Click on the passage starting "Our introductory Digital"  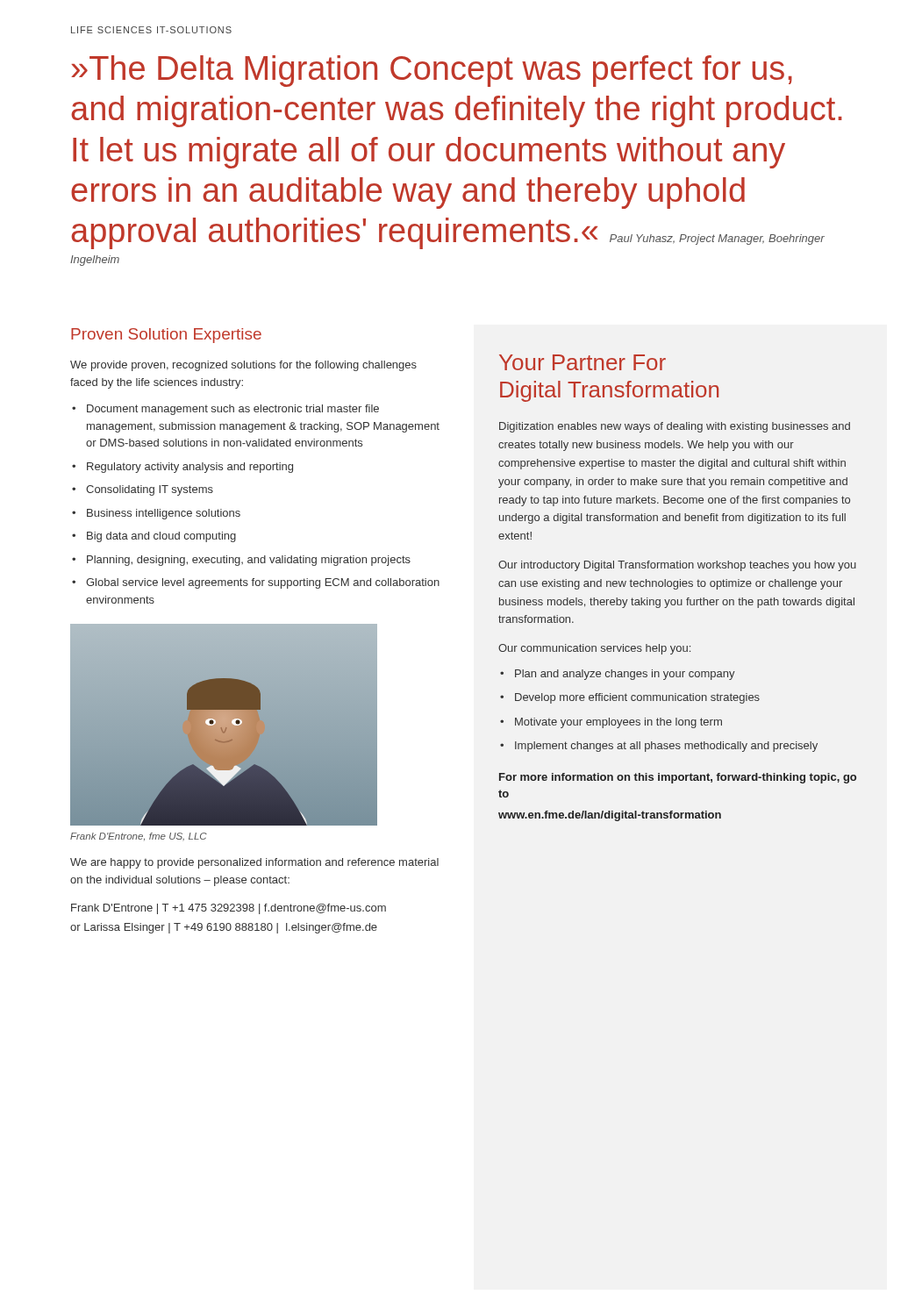pos(677,592)
